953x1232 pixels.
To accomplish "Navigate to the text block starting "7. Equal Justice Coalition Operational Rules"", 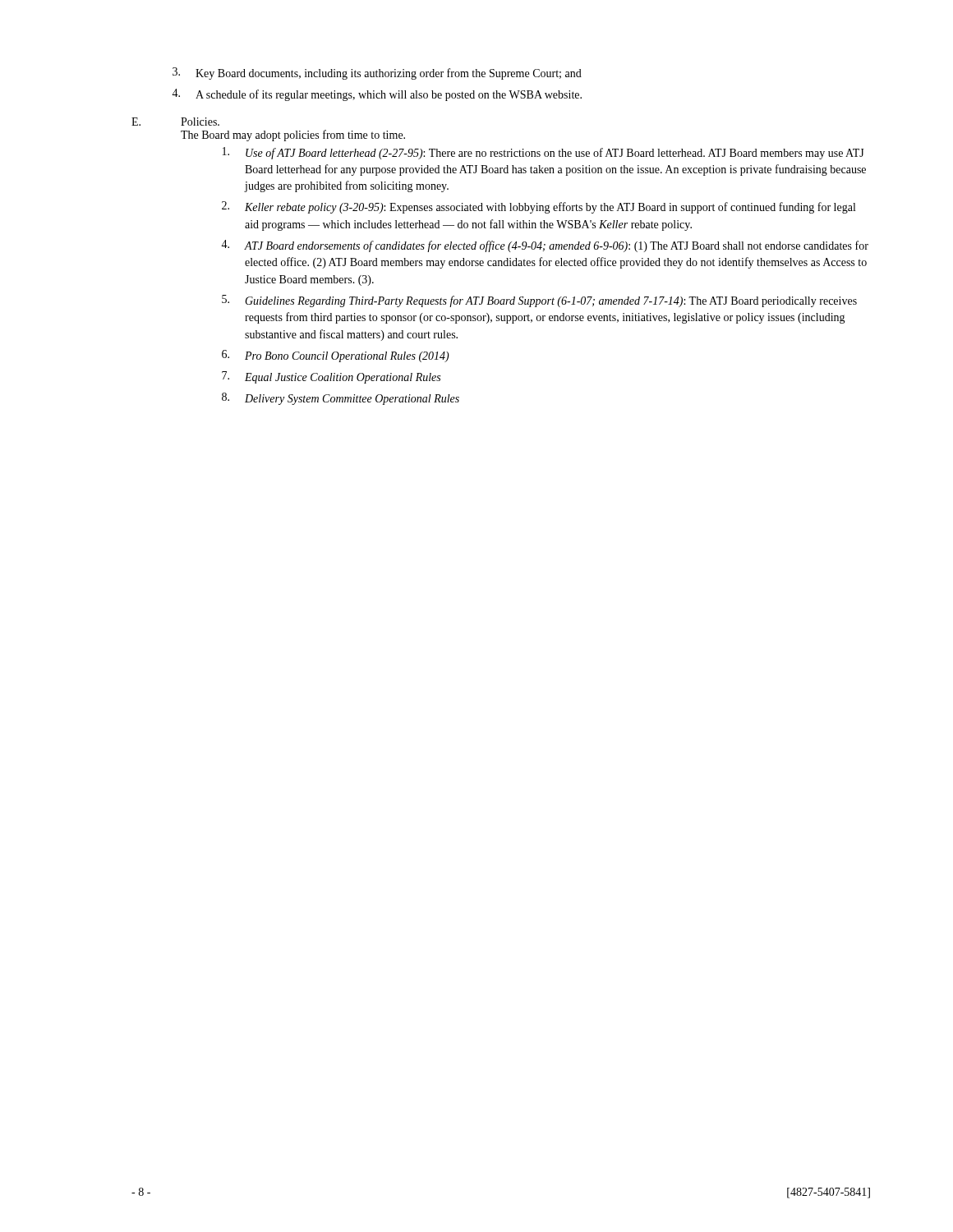I will [x=331, y=377].
